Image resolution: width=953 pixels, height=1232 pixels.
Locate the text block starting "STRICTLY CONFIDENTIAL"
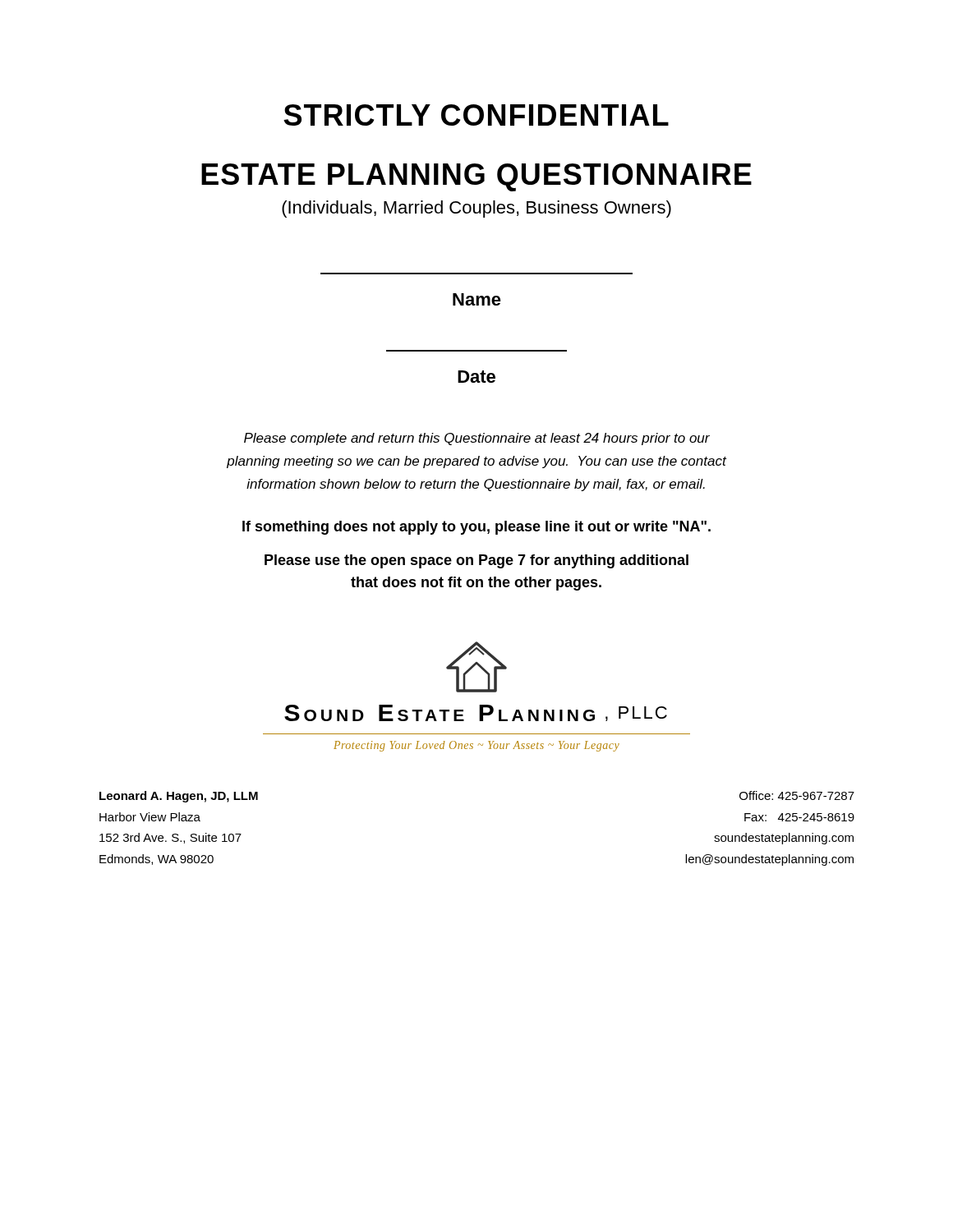click(476, 116)
